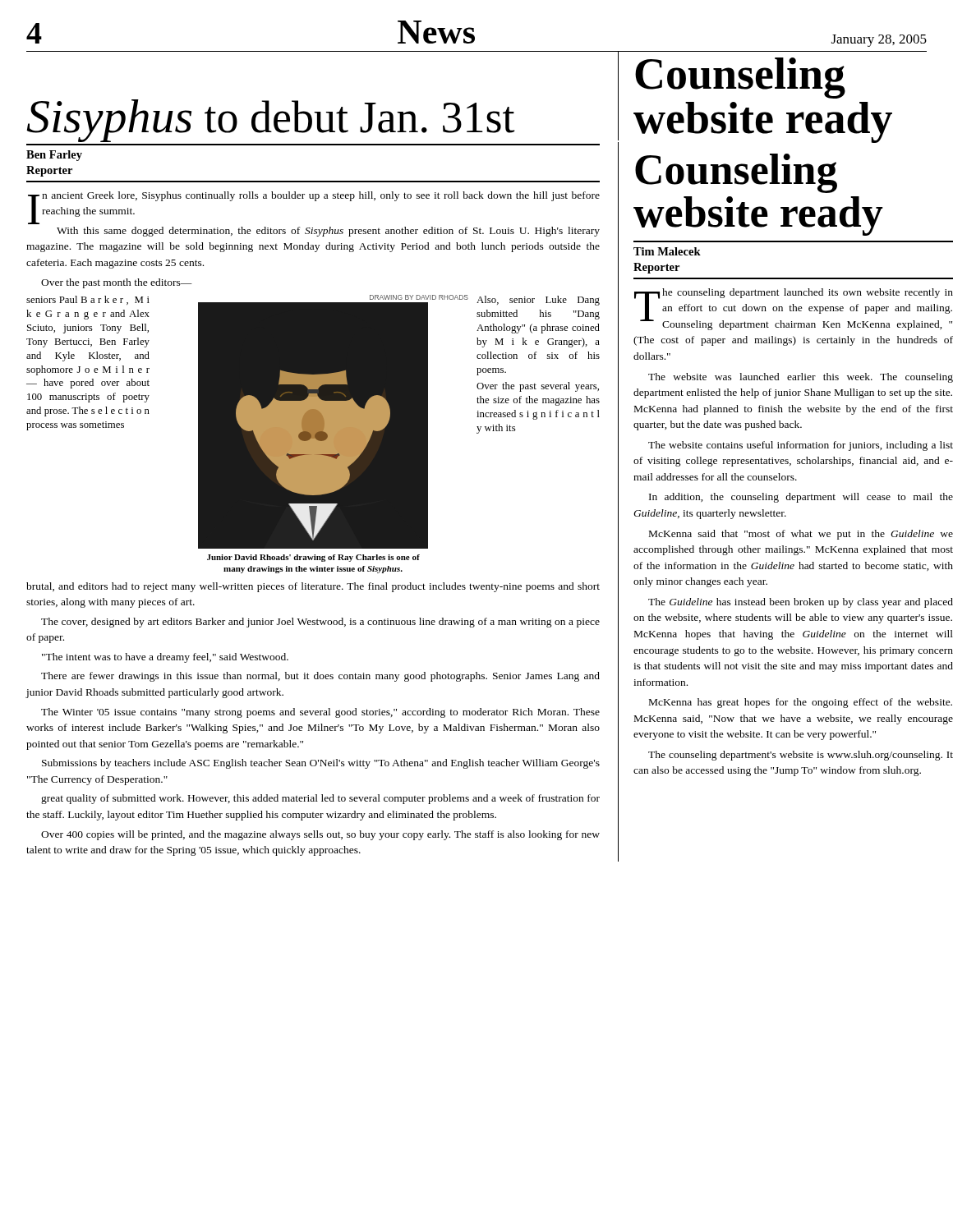Locate the passage starting "Sisyphus to debut Jan."
Screen dimensions: 1232x953
click(x=271, y=117)
